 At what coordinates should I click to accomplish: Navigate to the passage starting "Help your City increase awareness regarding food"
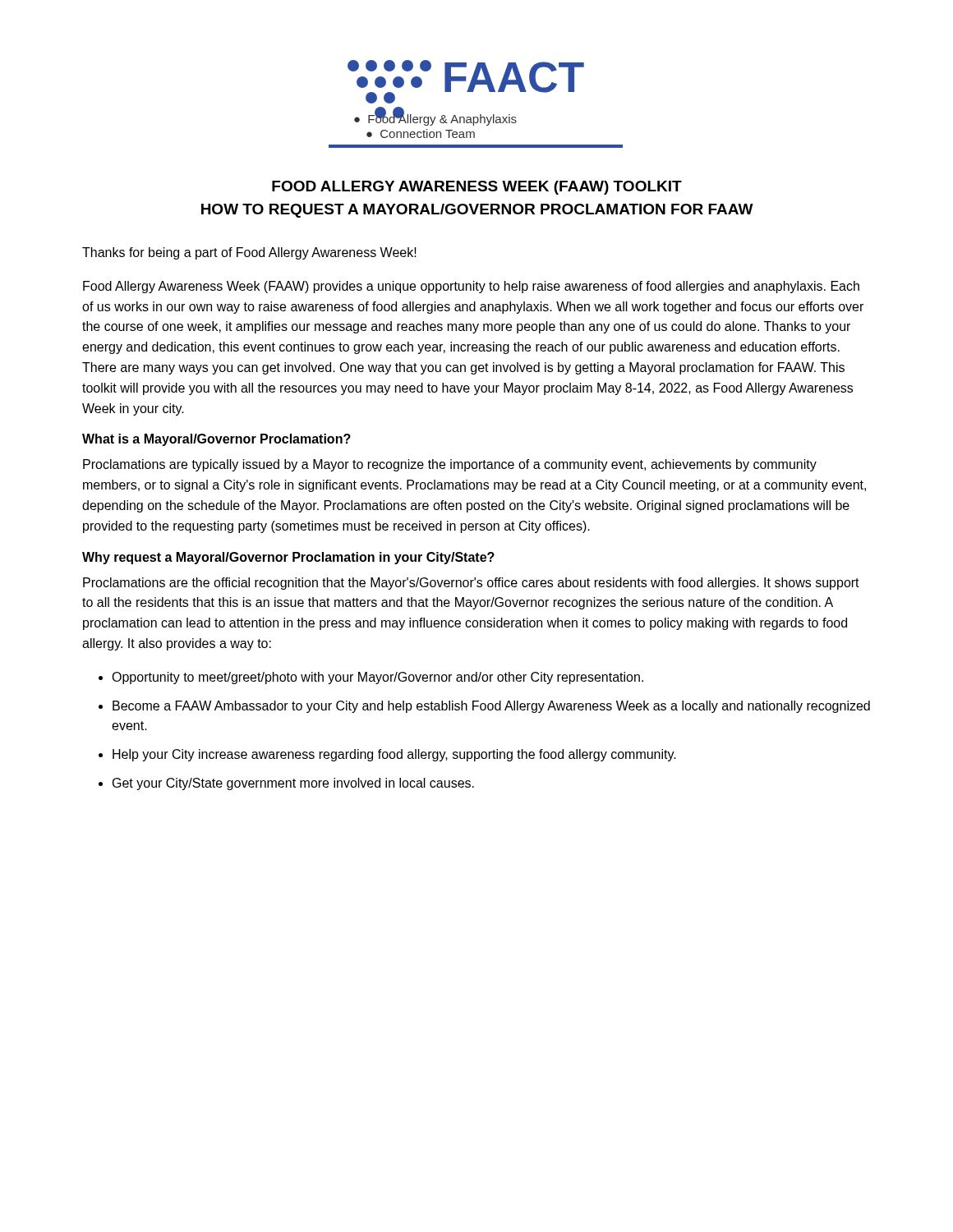point(394,755)
